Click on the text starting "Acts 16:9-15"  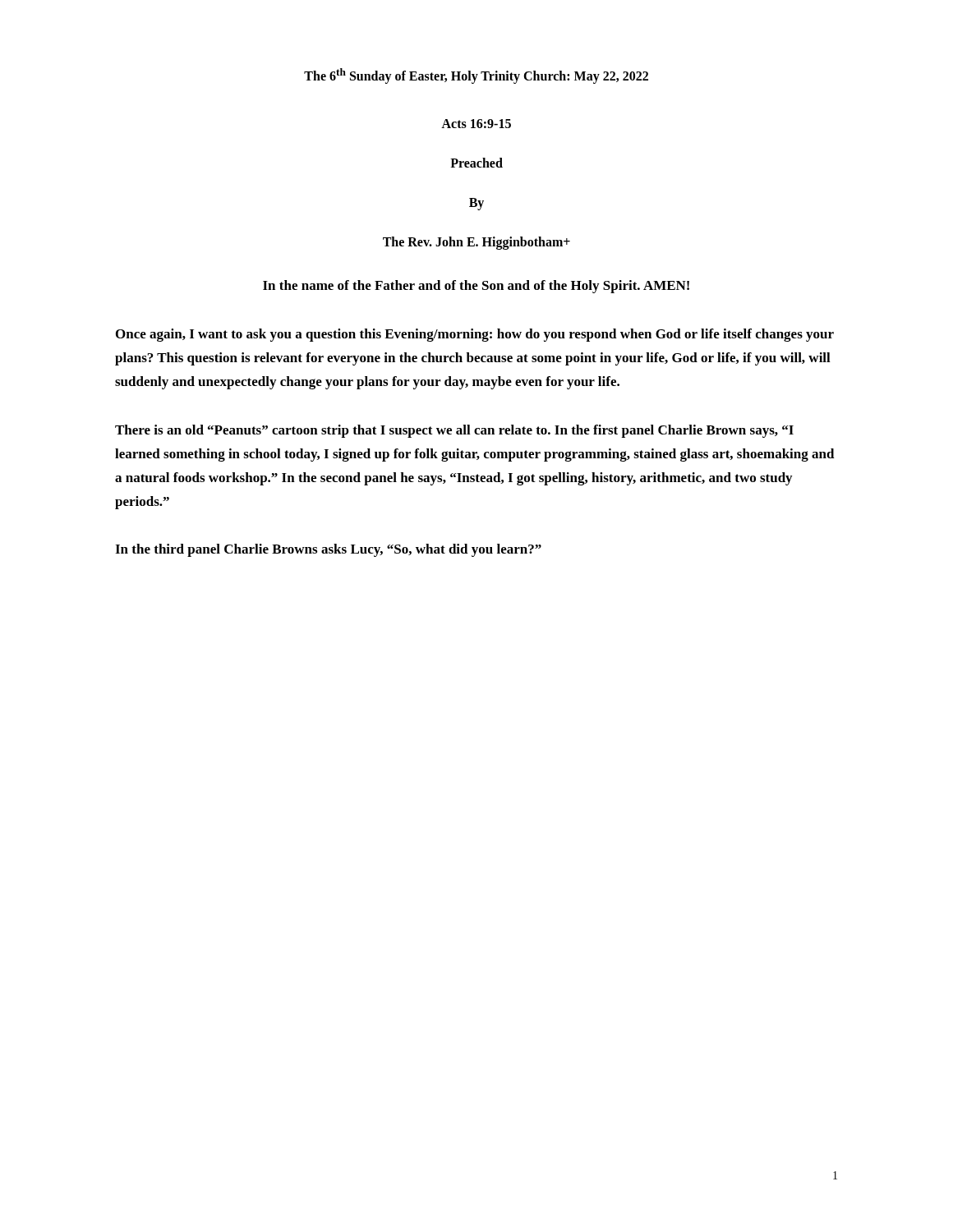[x=476, y=124]
